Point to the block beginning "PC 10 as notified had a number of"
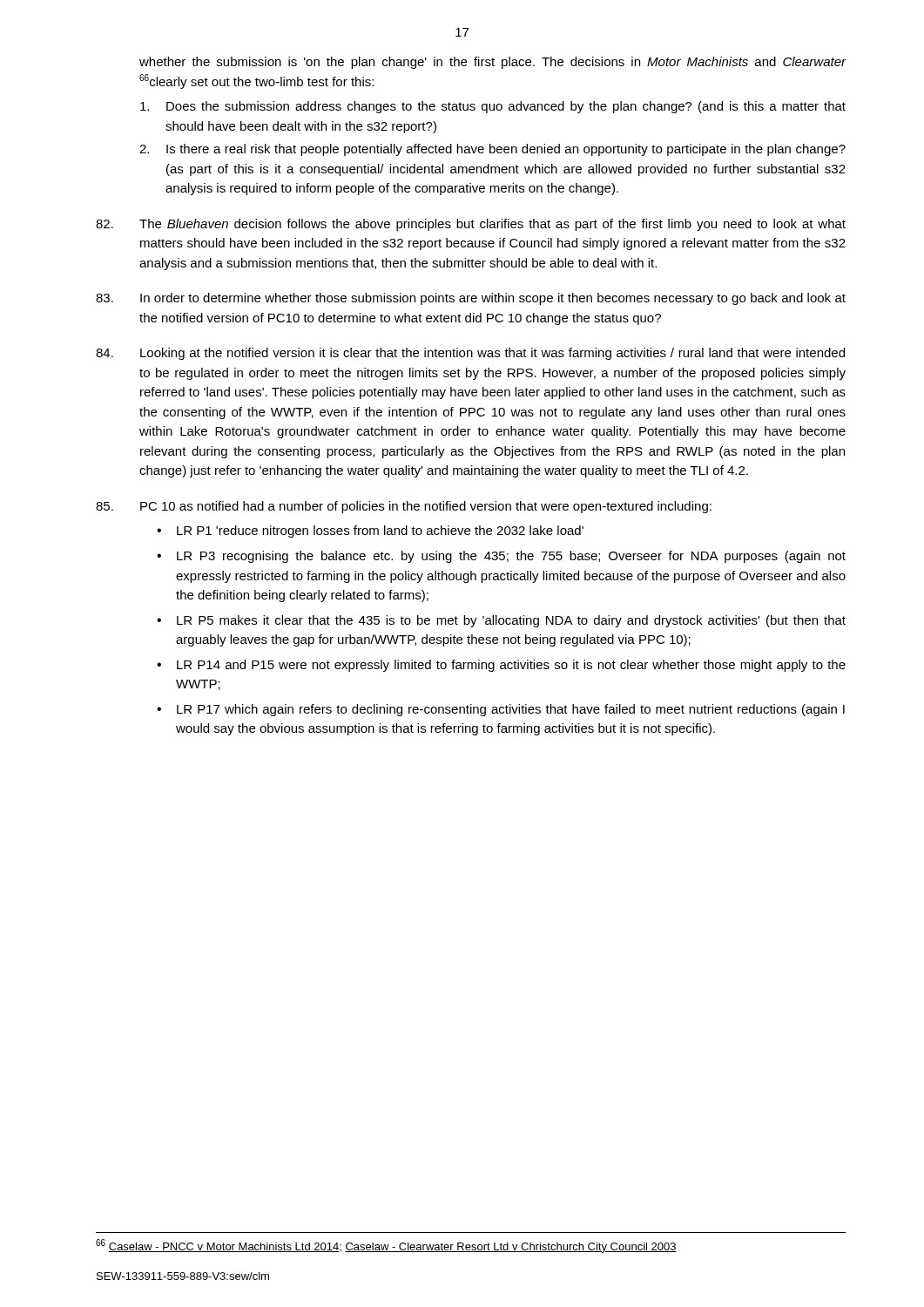 pos(471,620)
